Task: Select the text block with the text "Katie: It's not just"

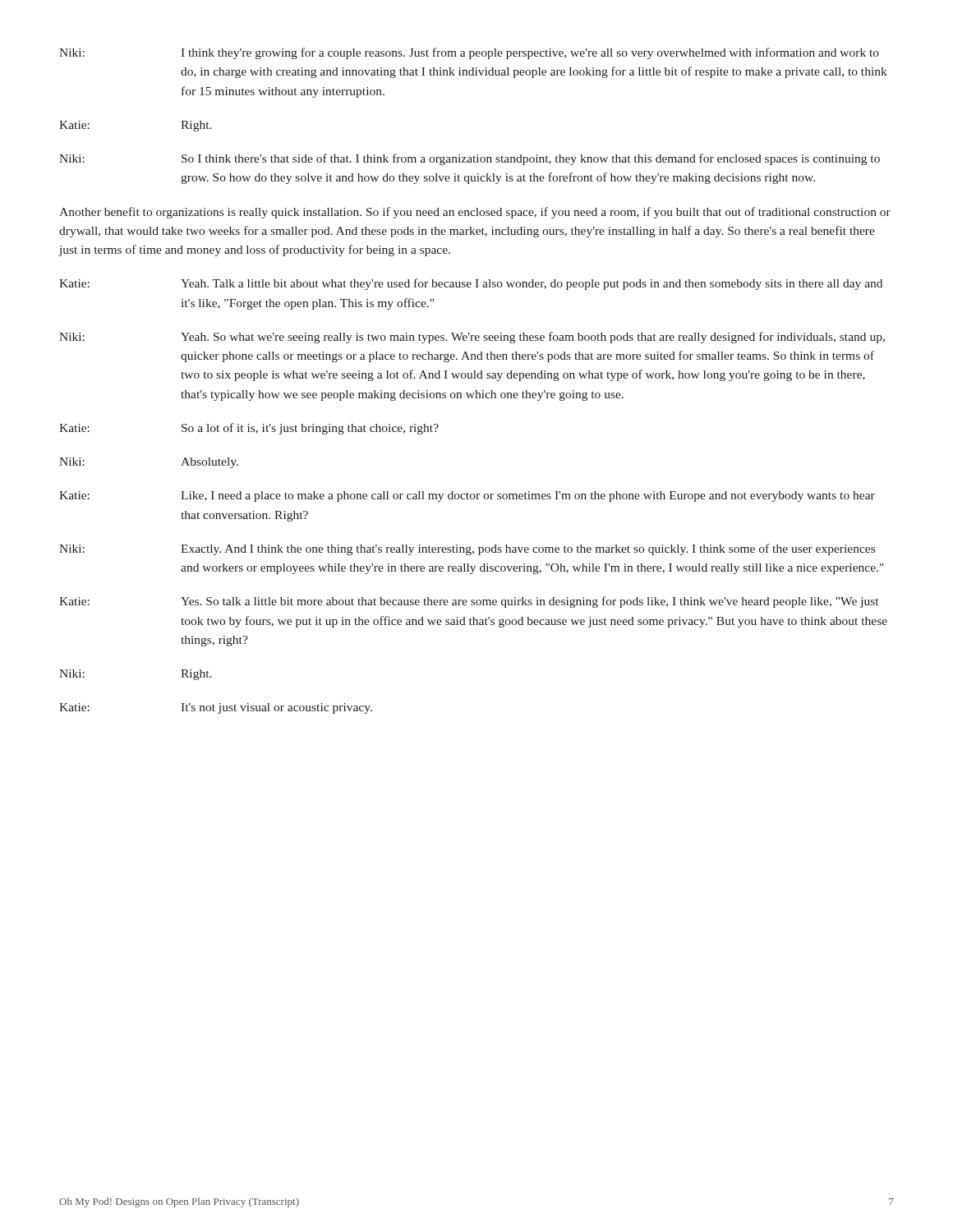Action: tap(216, 708)
